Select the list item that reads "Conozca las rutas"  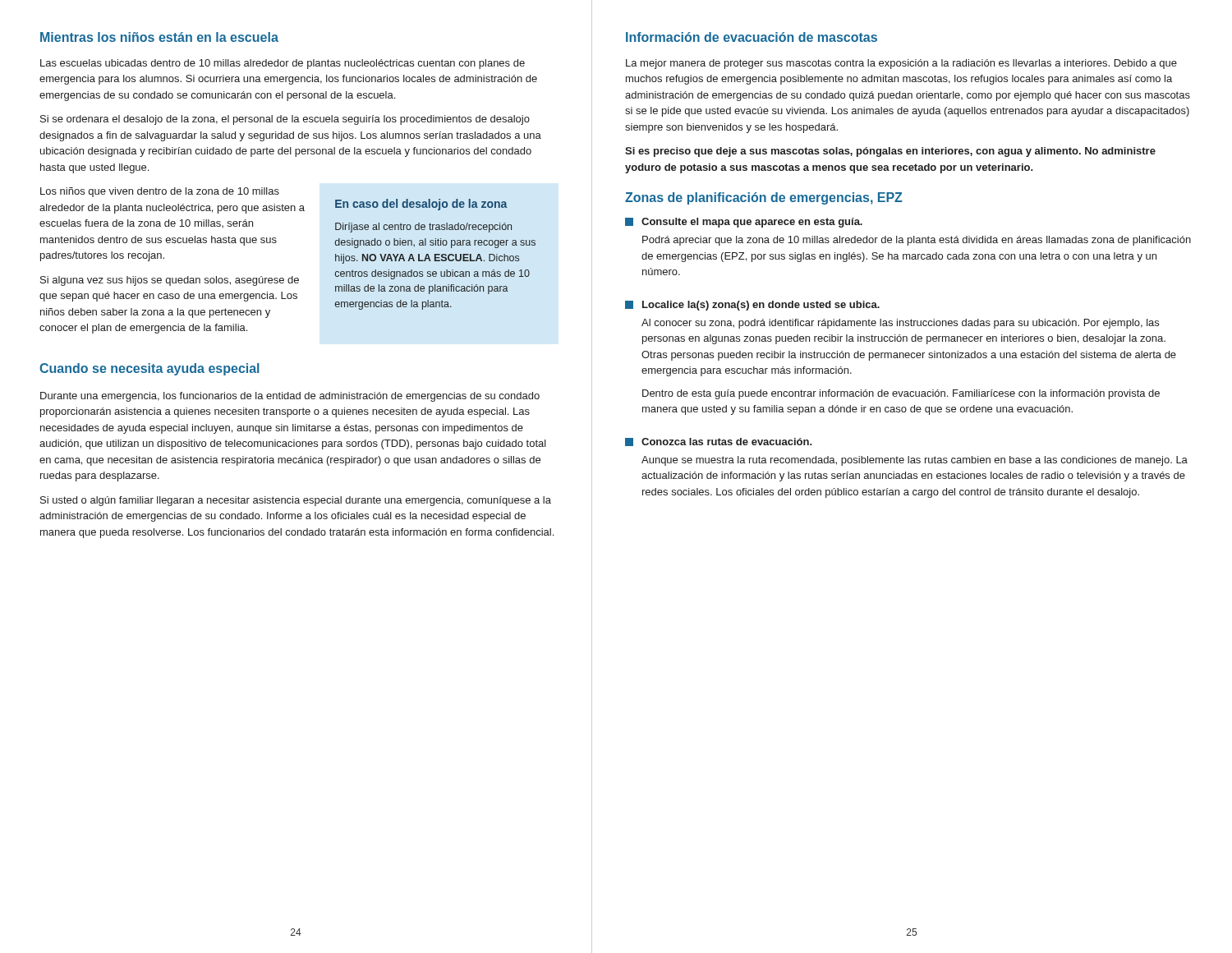click(909, 471)
